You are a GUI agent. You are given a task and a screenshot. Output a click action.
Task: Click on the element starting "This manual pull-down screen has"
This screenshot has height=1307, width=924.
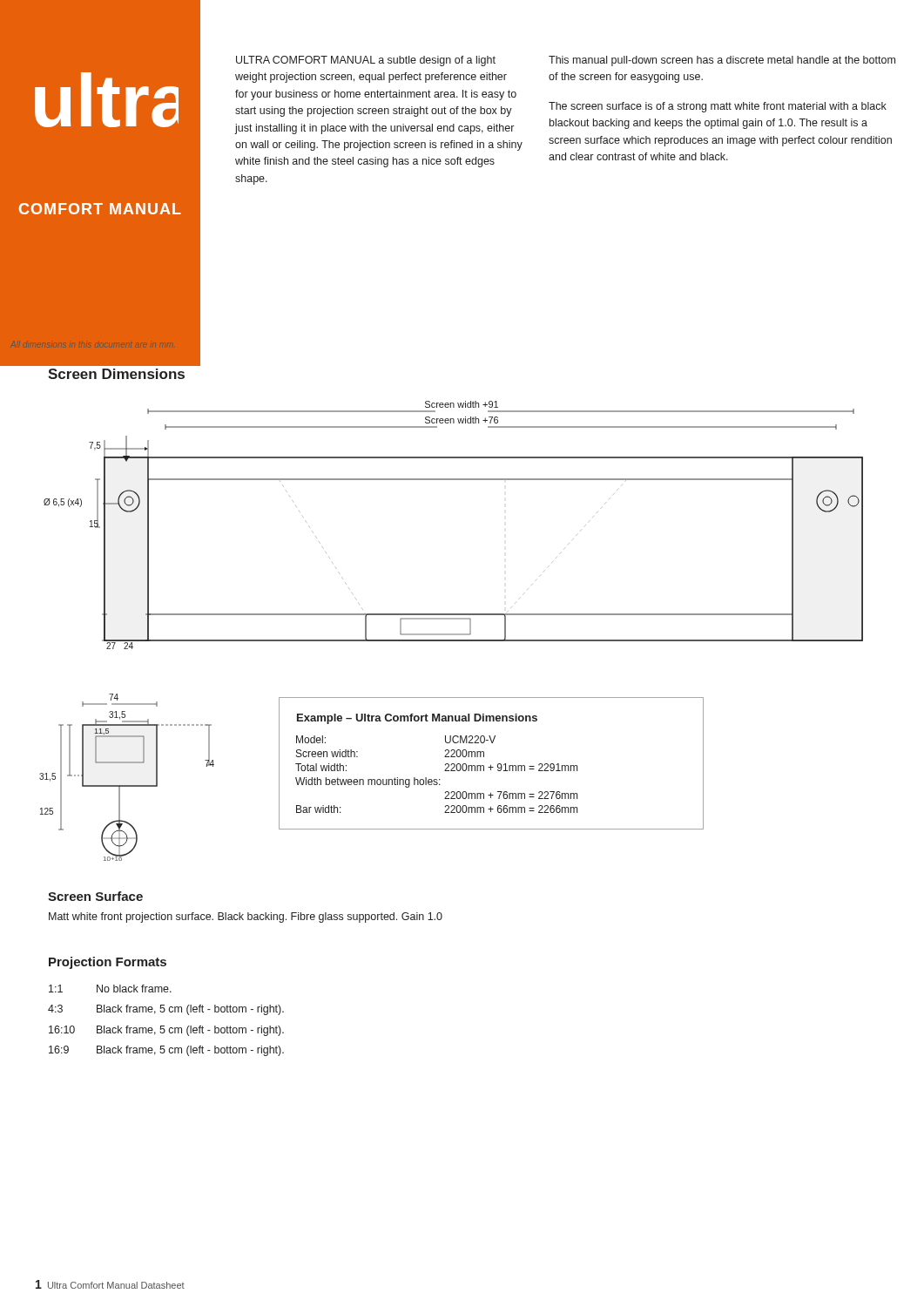coord(723,109)
